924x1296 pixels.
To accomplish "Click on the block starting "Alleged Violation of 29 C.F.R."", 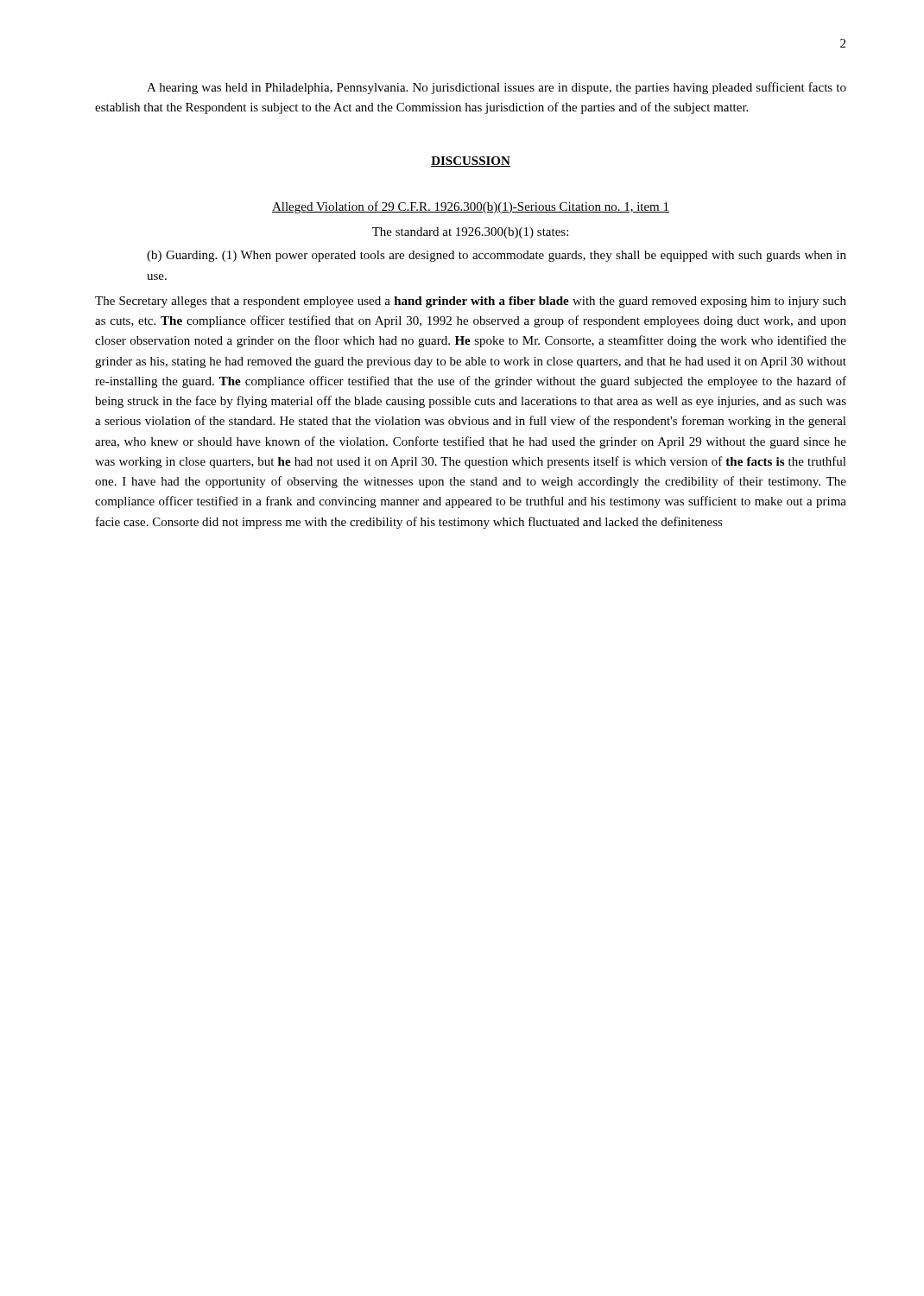I will [x=471, y=206].
